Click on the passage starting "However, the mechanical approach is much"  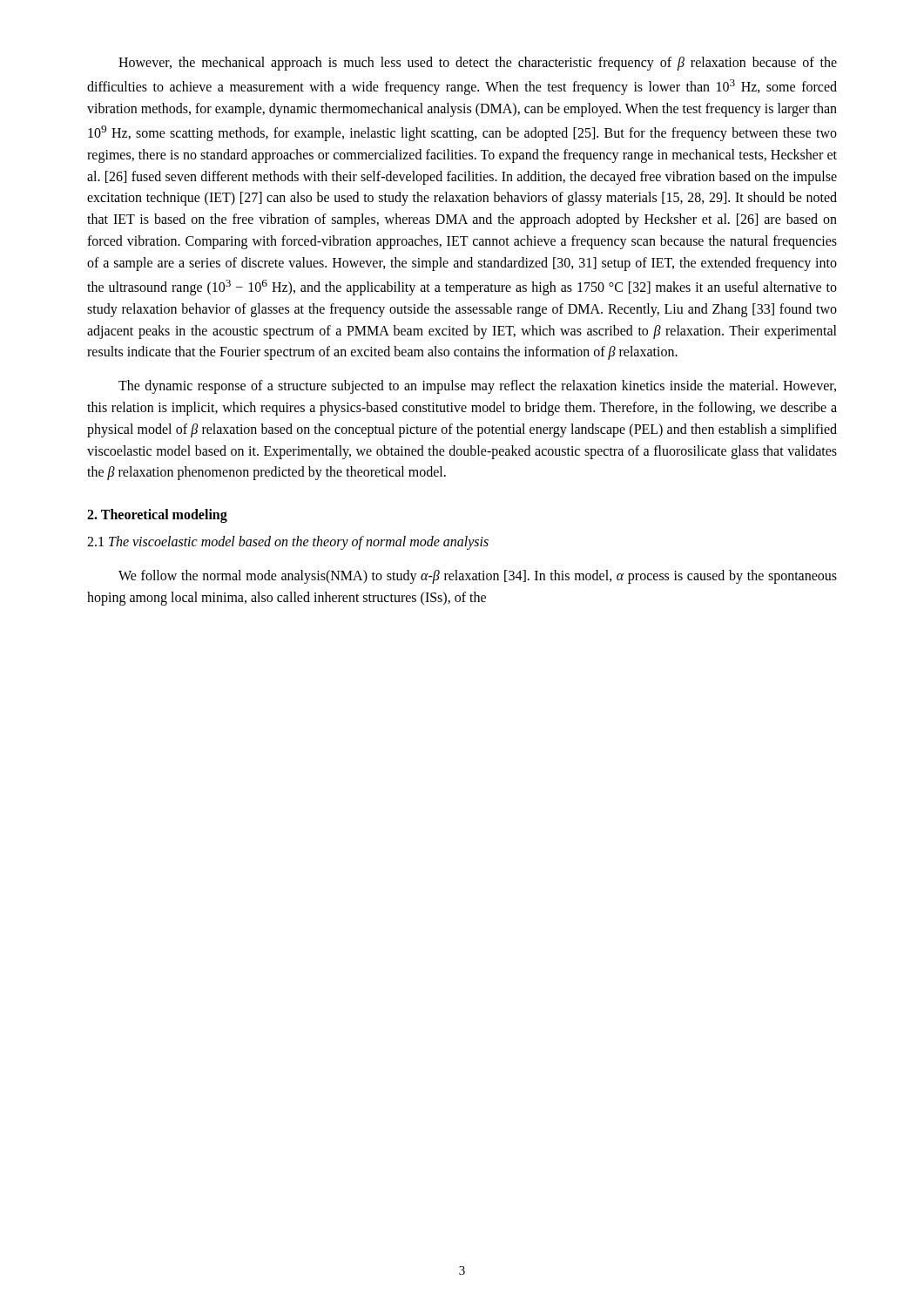point(462,208)
